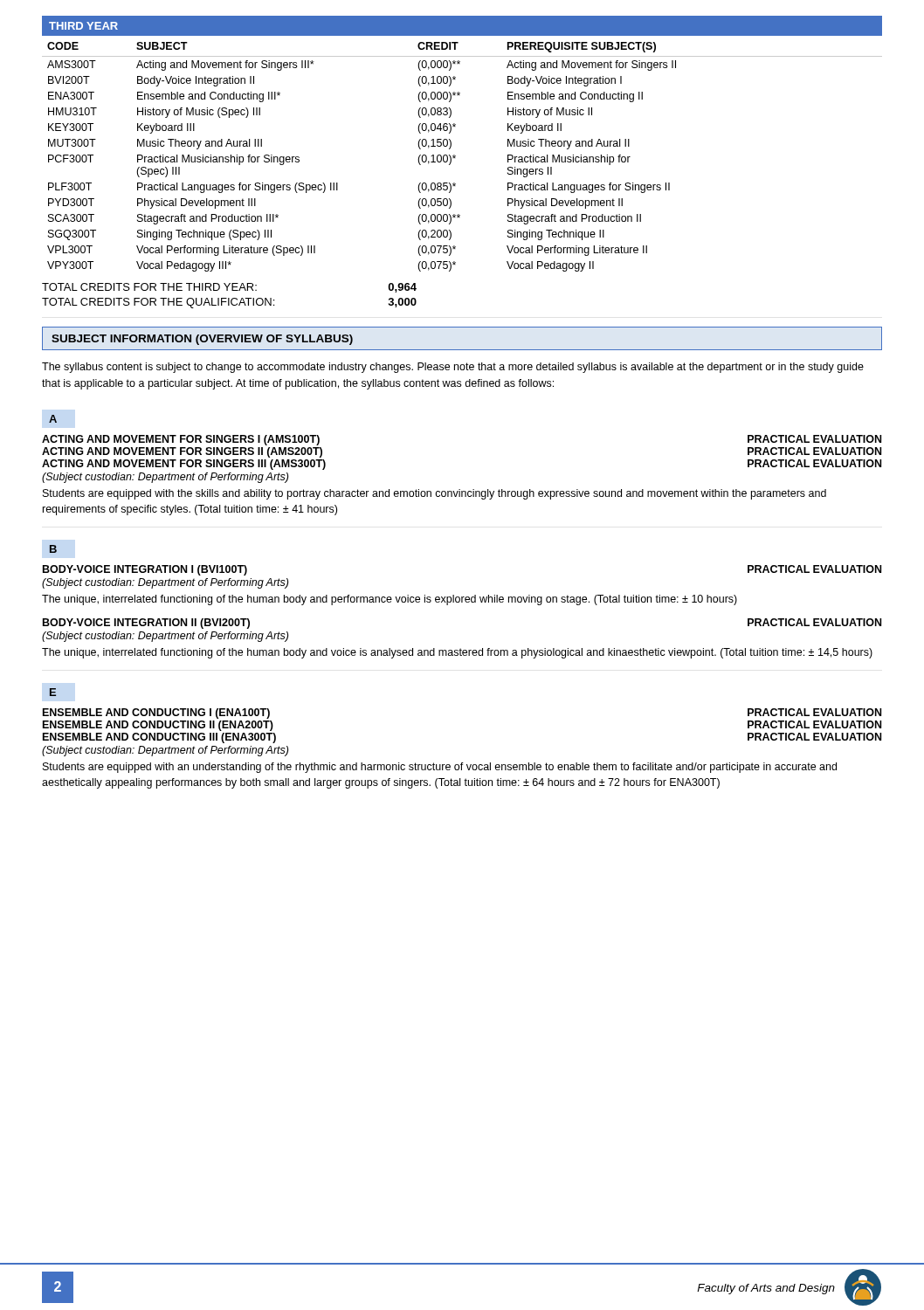924x1310 pixels.
Task: Find the text that says "TOTAL CREDITS FOR THE THIRD YEAR: 0,964"
Action: pos(229,288)
